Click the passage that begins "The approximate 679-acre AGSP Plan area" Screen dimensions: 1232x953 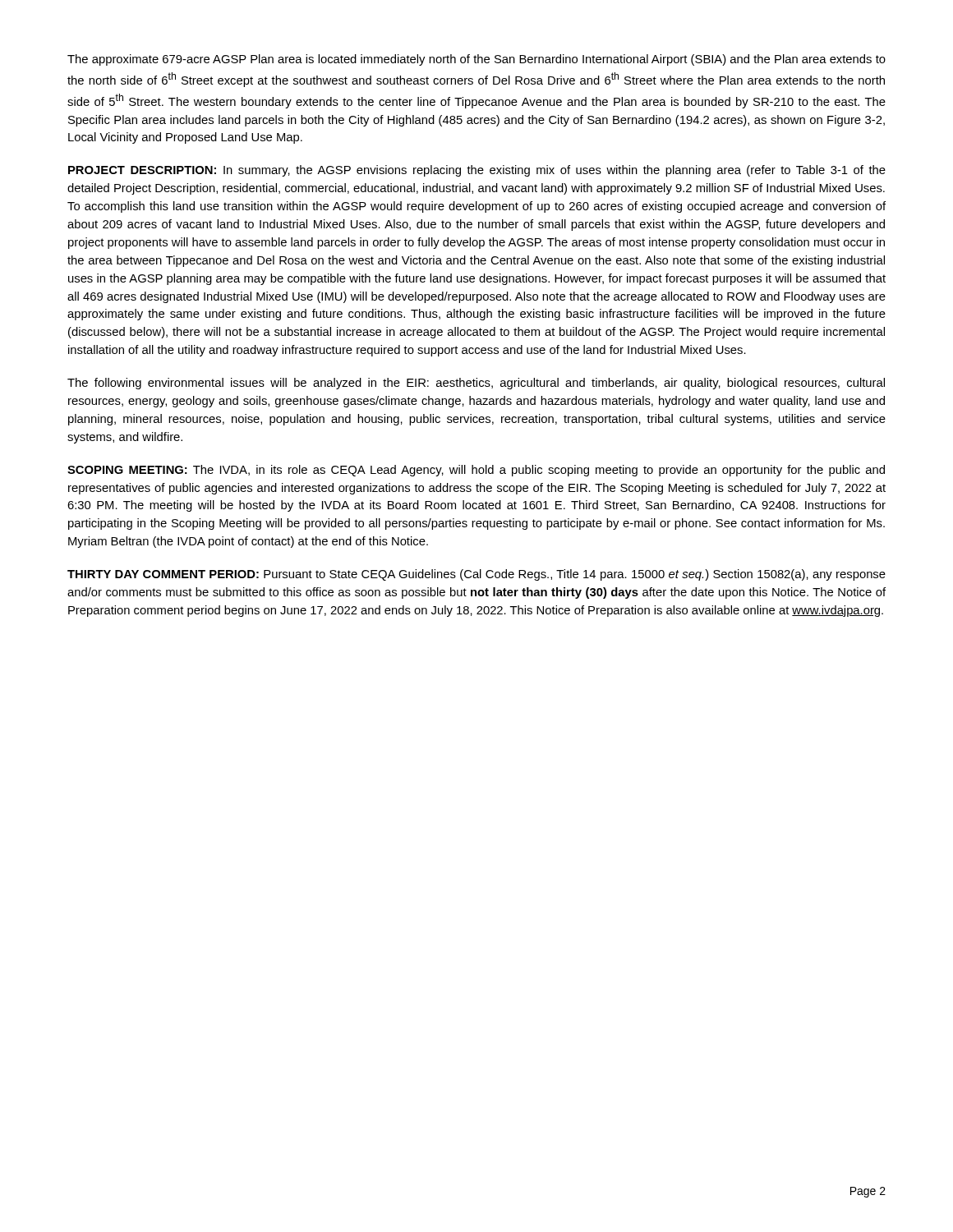tap(476, 98)
